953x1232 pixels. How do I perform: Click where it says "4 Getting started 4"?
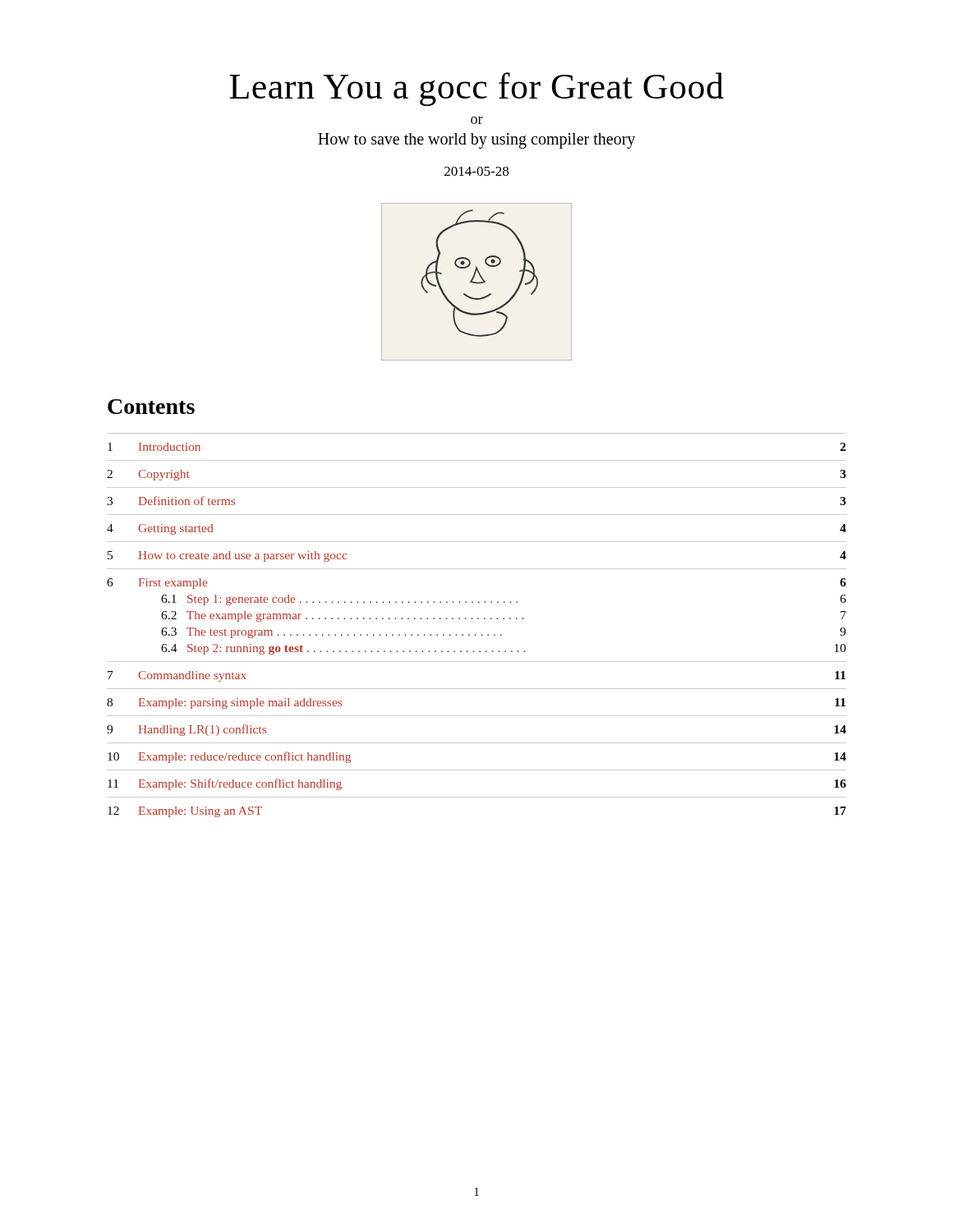pos(173,530)
